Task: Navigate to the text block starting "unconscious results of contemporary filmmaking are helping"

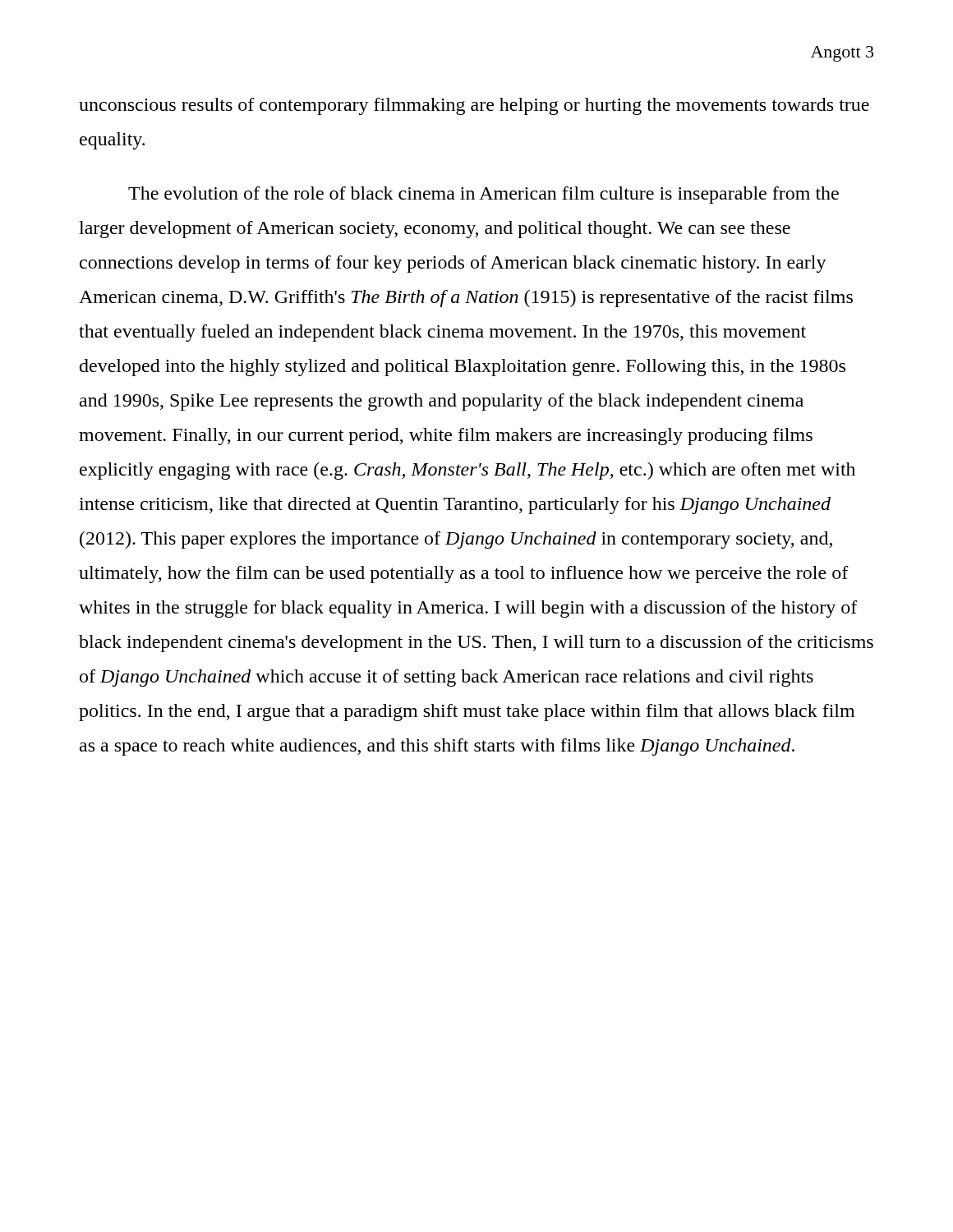Action: pos(476,122)
